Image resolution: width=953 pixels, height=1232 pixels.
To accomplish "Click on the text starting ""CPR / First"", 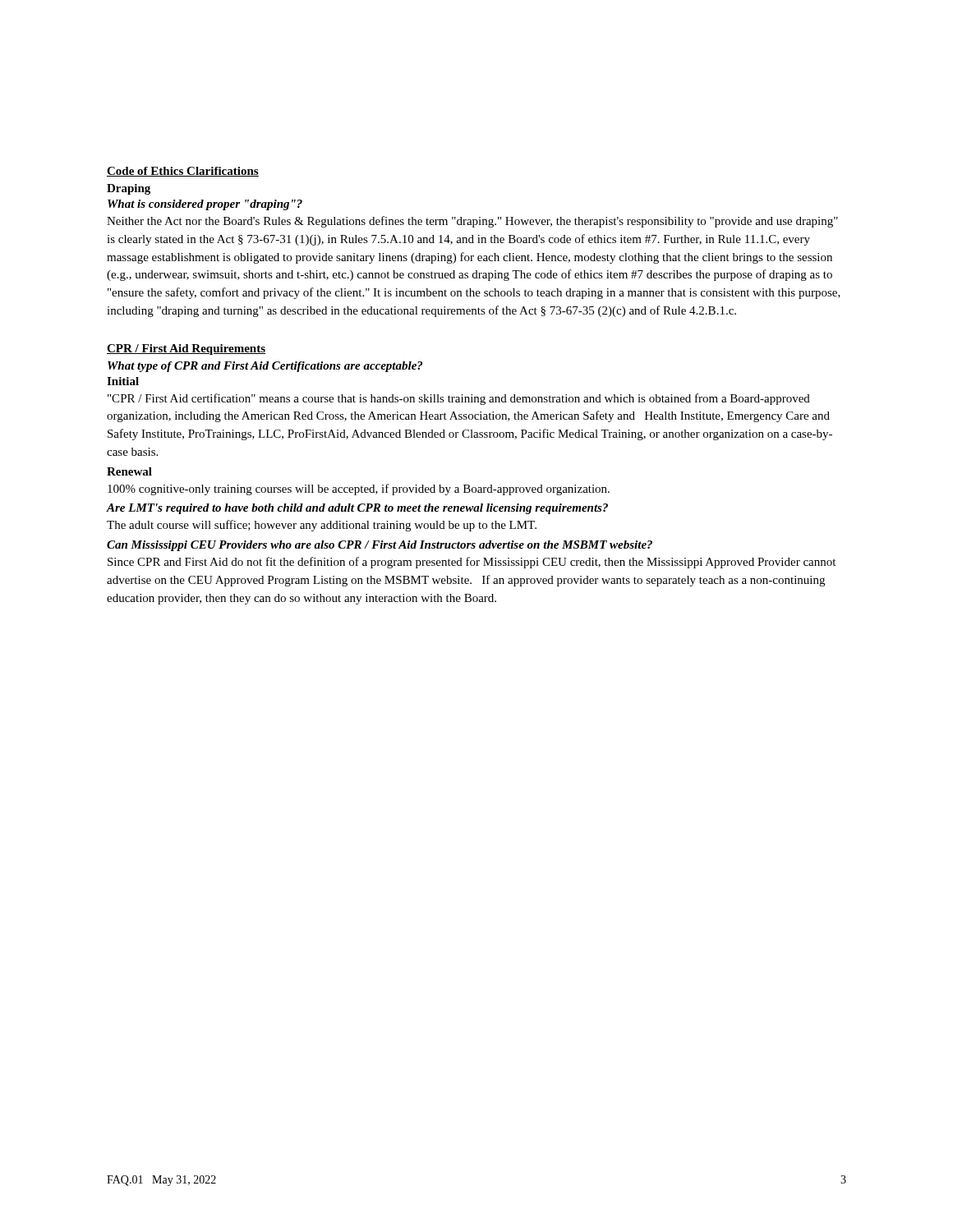I will 470,425.
